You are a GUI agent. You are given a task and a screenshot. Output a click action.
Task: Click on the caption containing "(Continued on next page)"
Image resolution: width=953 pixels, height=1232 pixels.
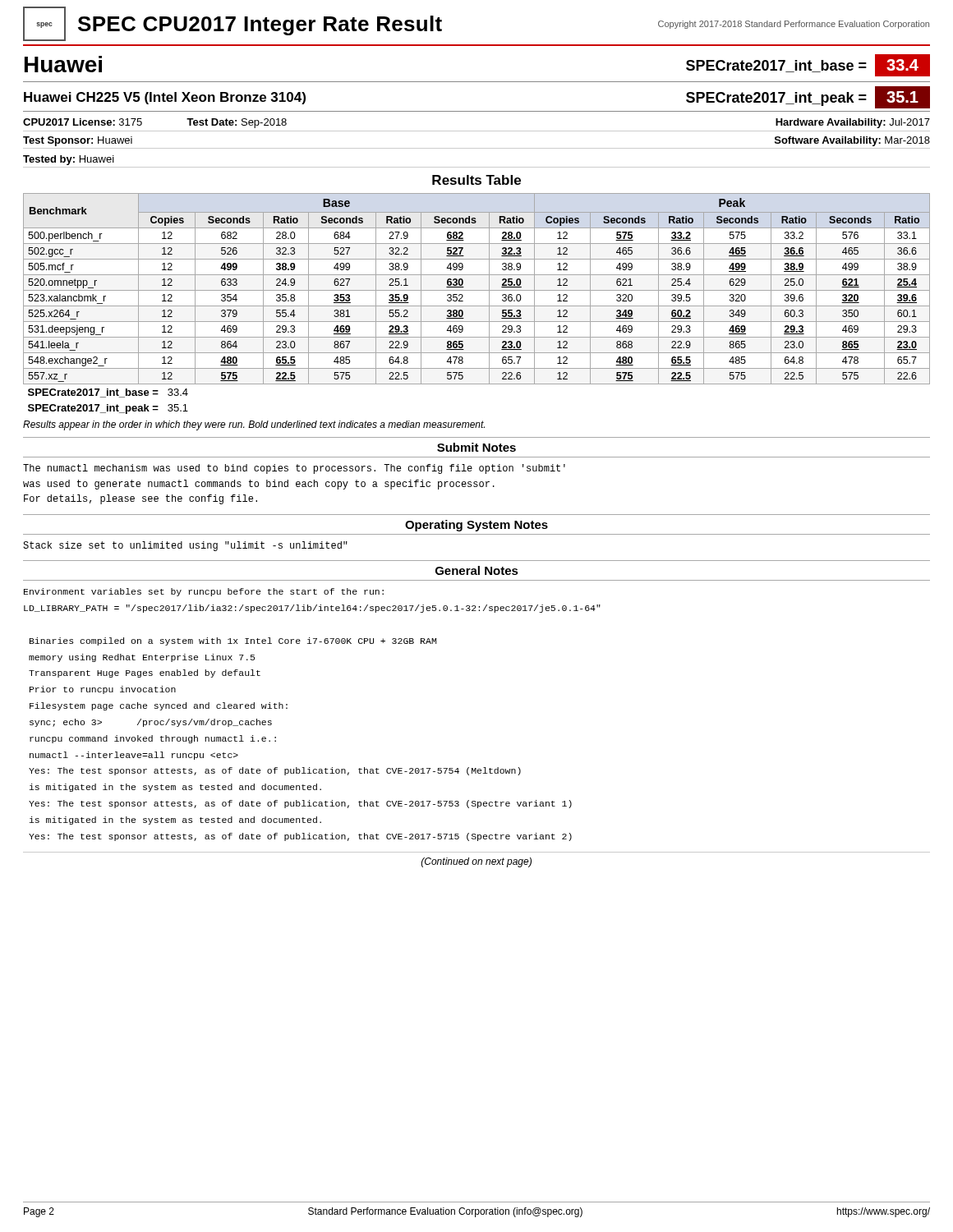pos(476,862)
